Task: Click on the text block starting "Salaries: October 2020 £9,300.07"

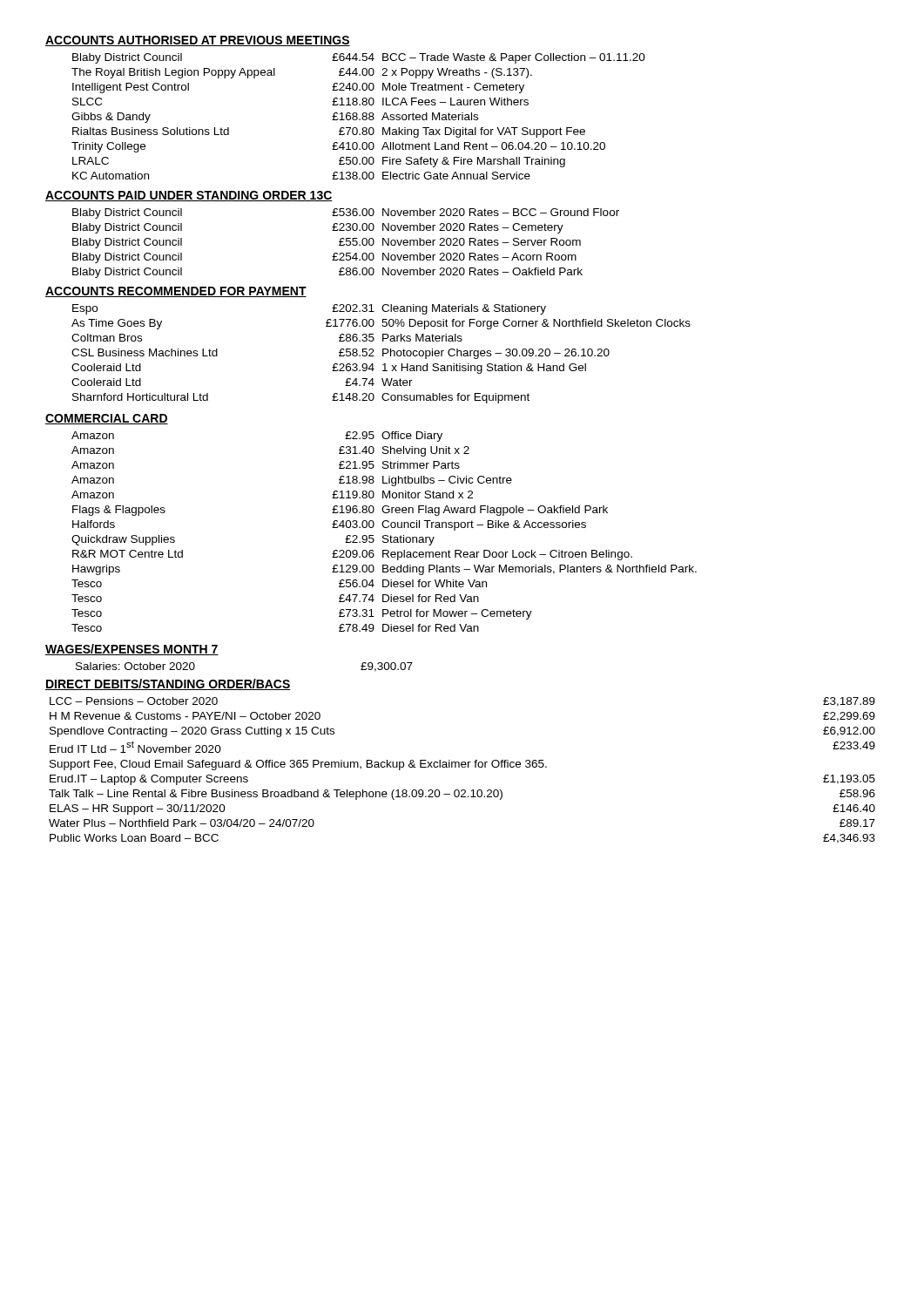Action: [x=138, y=668]
